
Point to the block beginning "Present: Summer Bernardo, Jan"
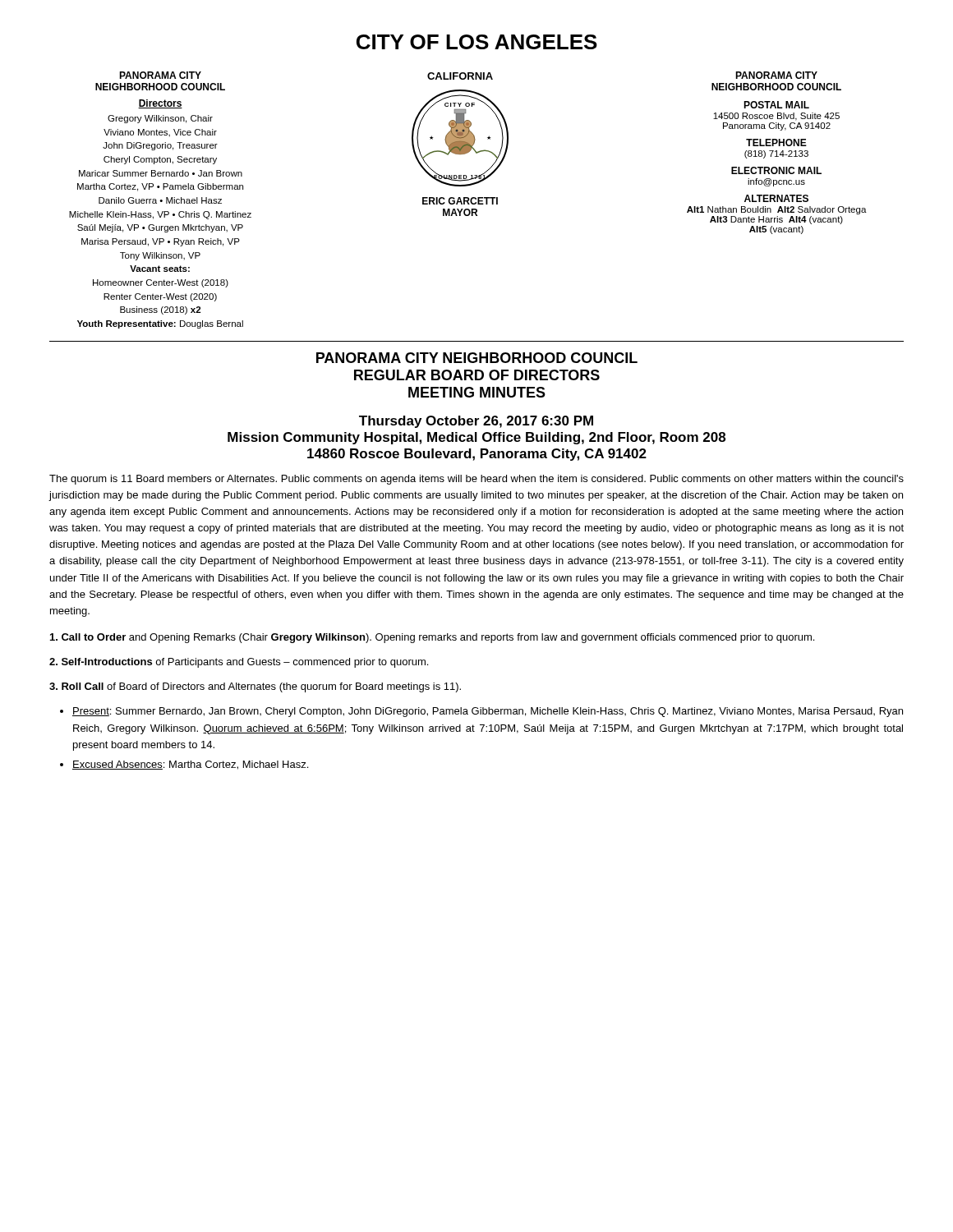(x=488, y=728)
